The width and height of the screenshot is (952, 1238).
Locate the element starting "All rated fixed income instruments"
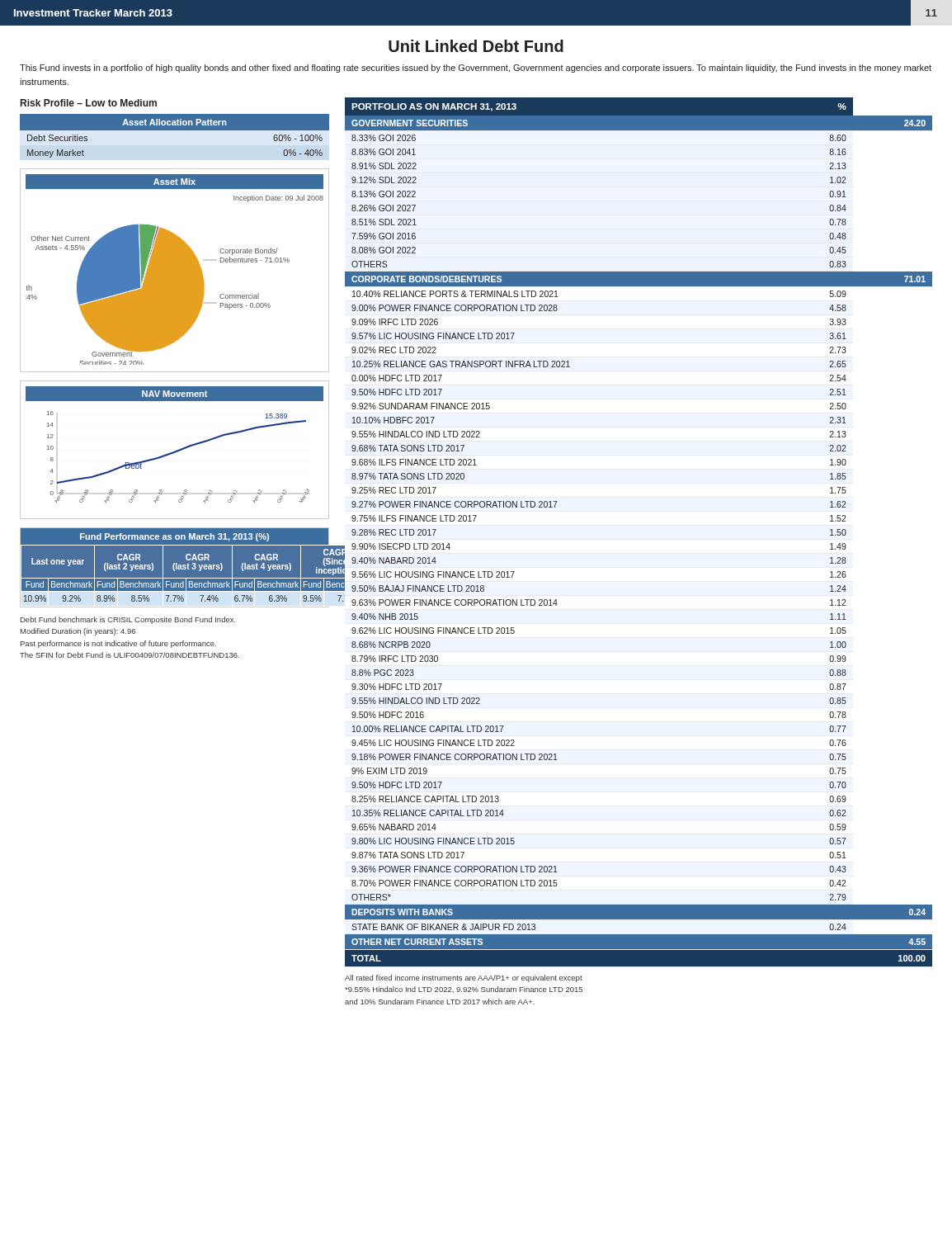tap(464, 989)
